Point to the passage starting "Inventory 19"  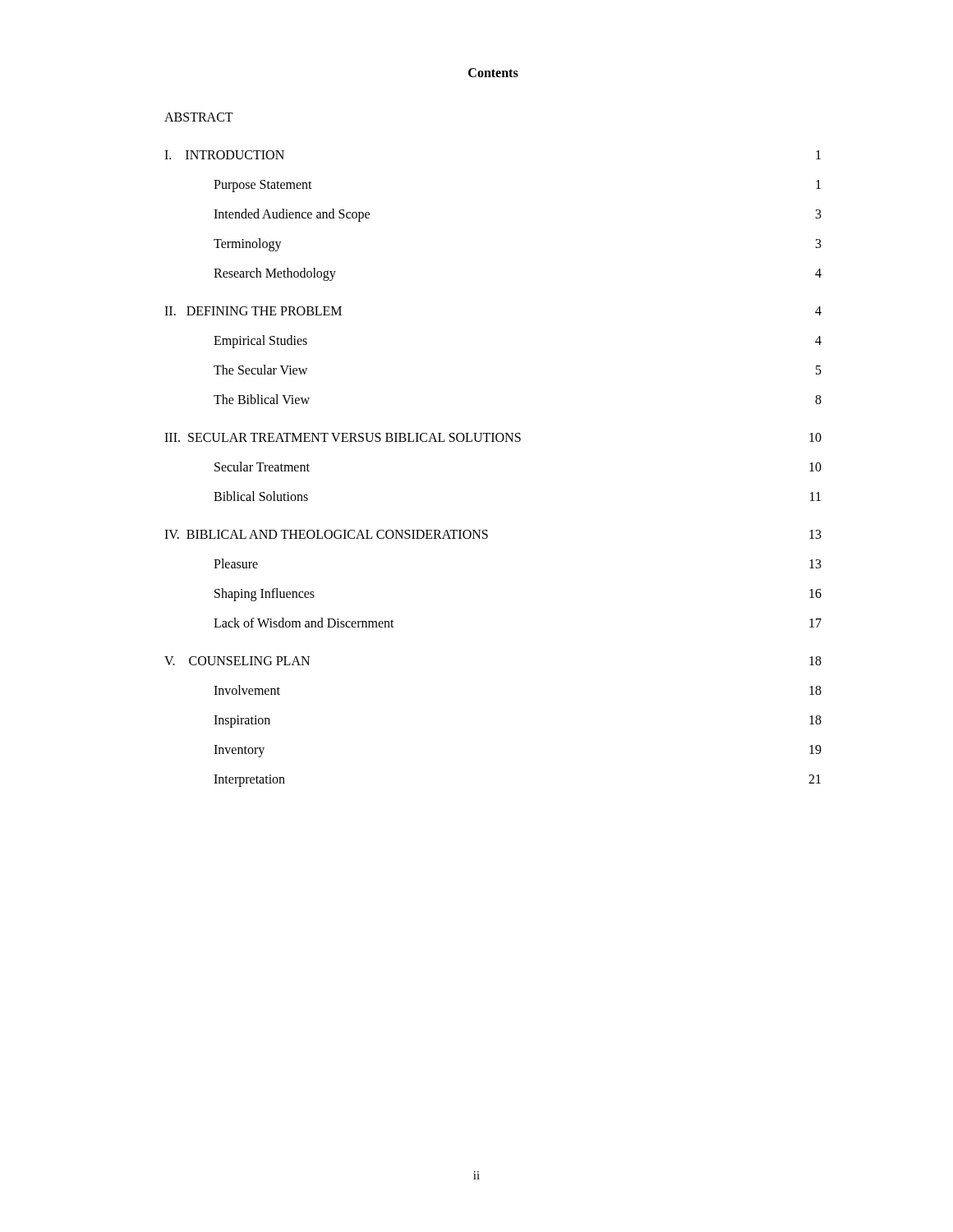[239, 751]
